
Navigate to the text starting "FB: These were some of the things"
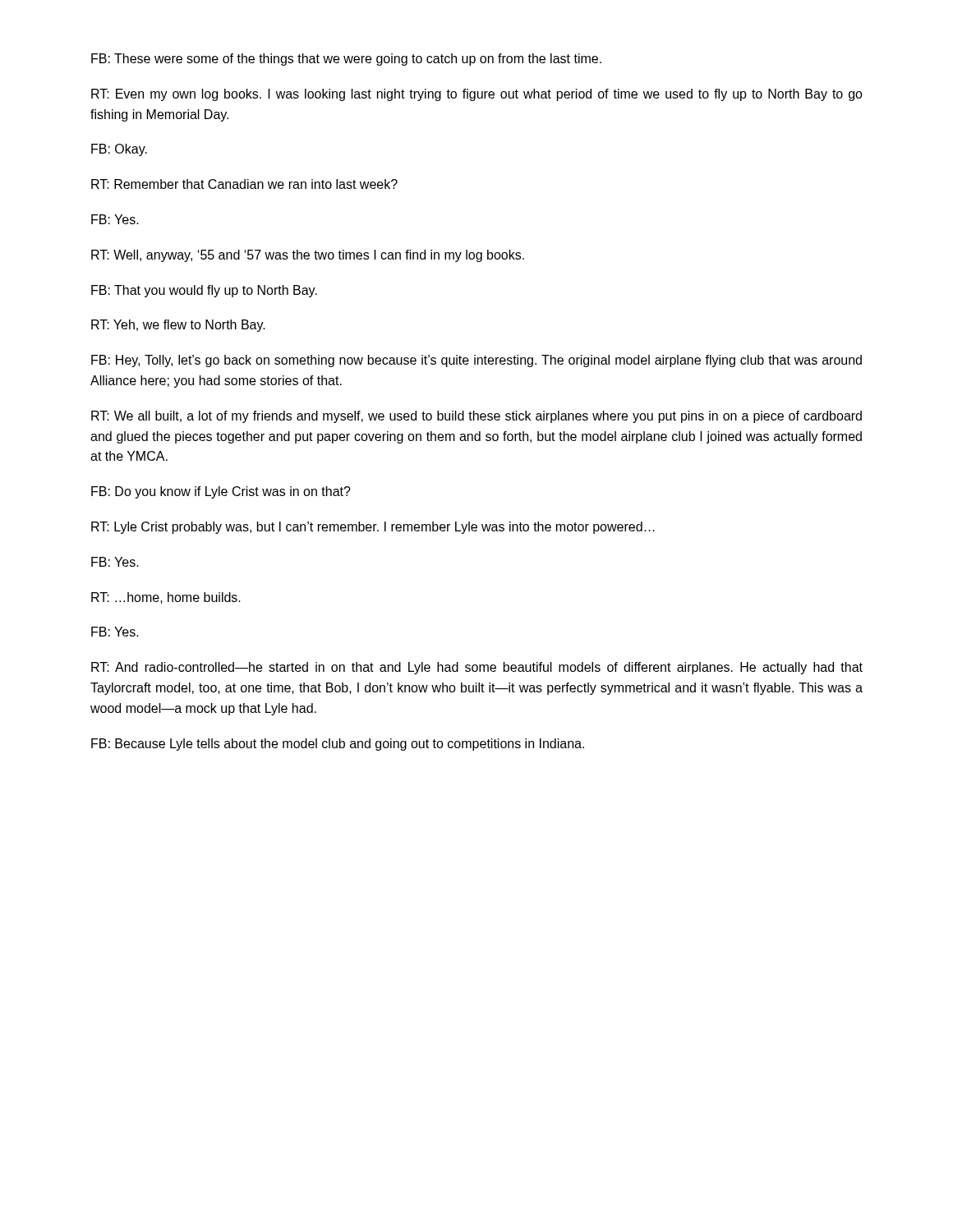(x=346, y=59)
